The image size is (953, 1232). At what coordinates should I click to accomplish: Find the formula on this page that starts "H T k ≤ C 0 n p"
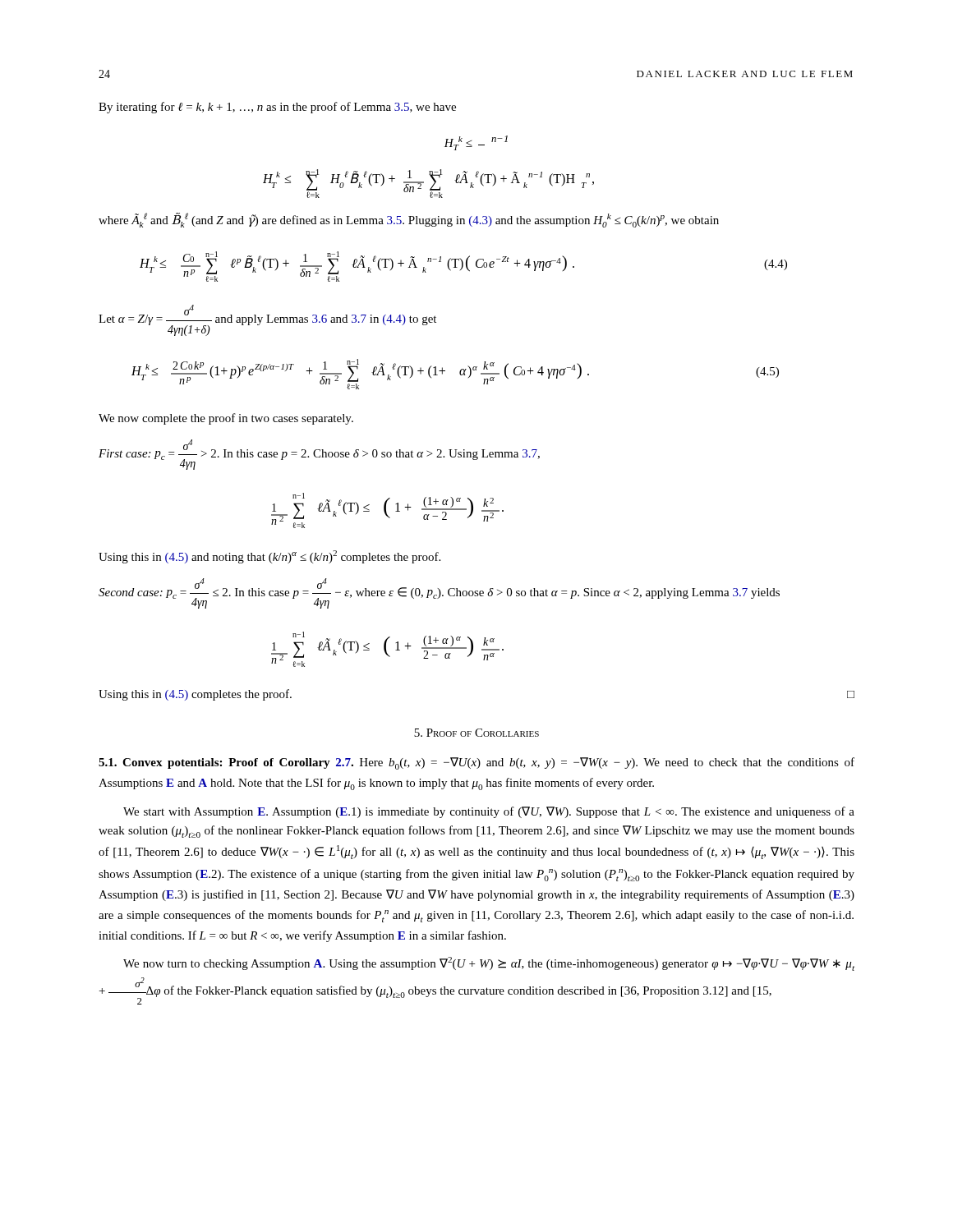[476, 266]
